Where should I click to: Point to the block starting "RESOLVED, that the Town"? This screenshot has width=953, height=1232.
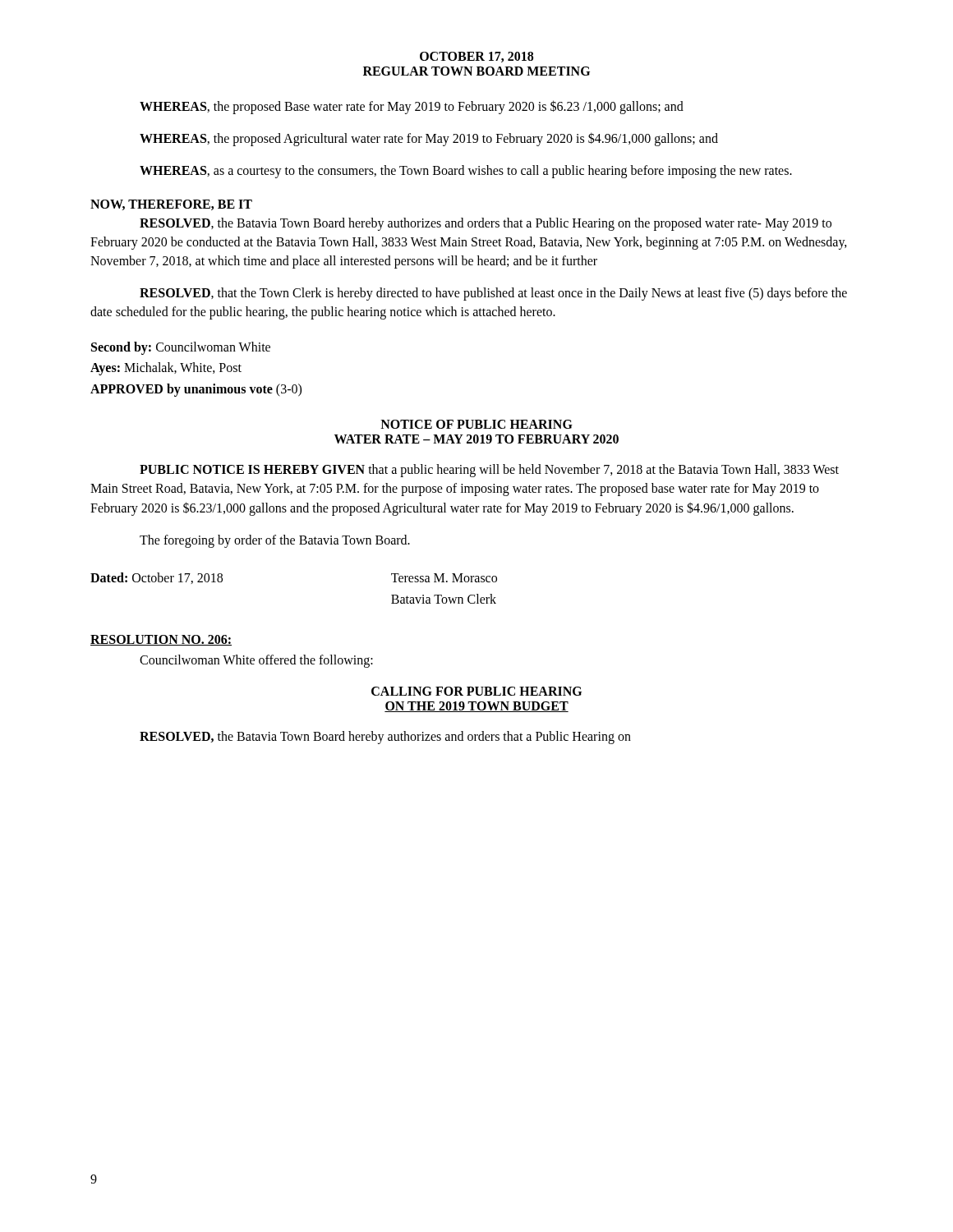(476, 303)
